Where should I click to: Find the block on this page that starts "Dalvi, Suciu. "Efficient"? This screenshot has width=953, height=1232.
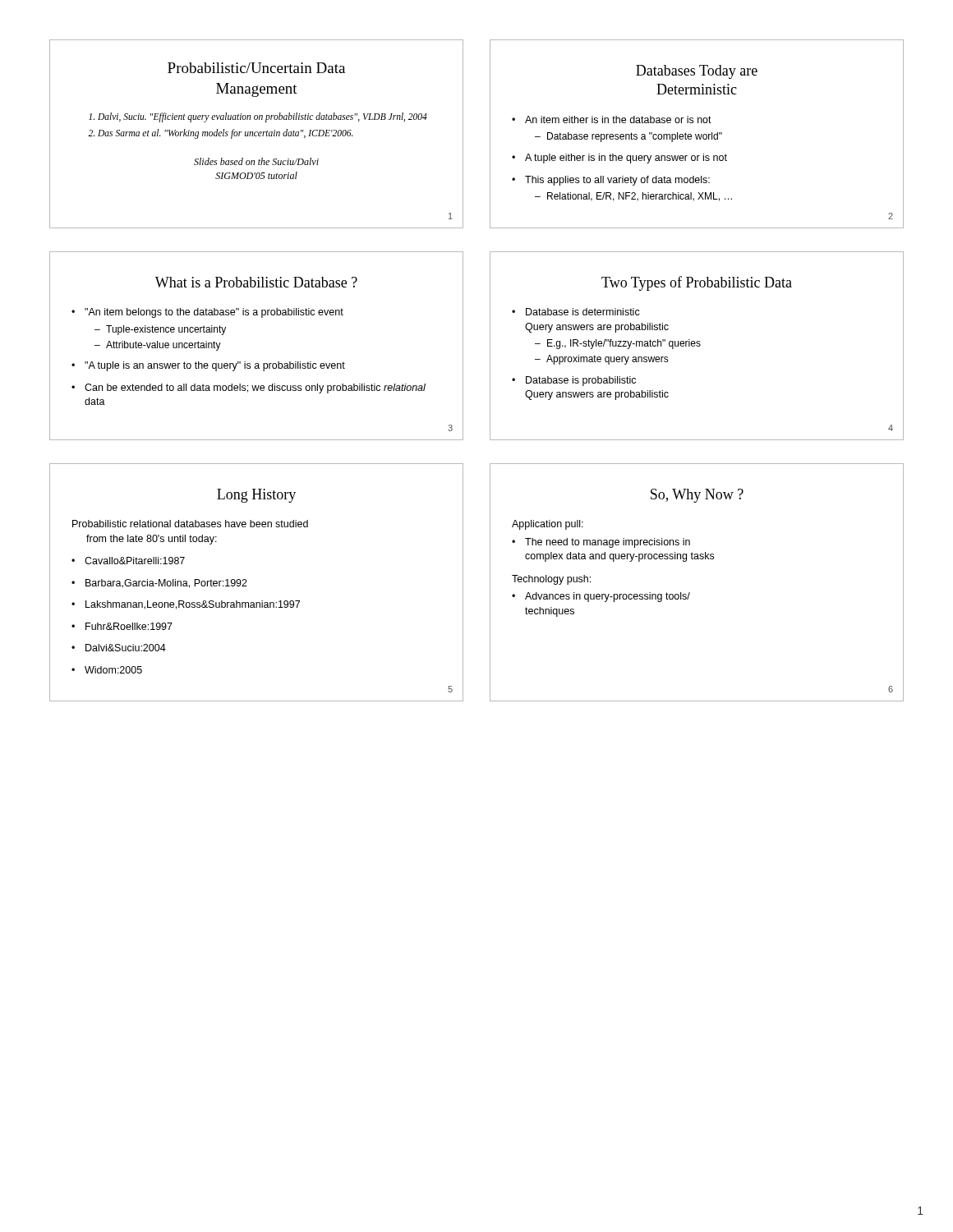(x=260, y=125)
